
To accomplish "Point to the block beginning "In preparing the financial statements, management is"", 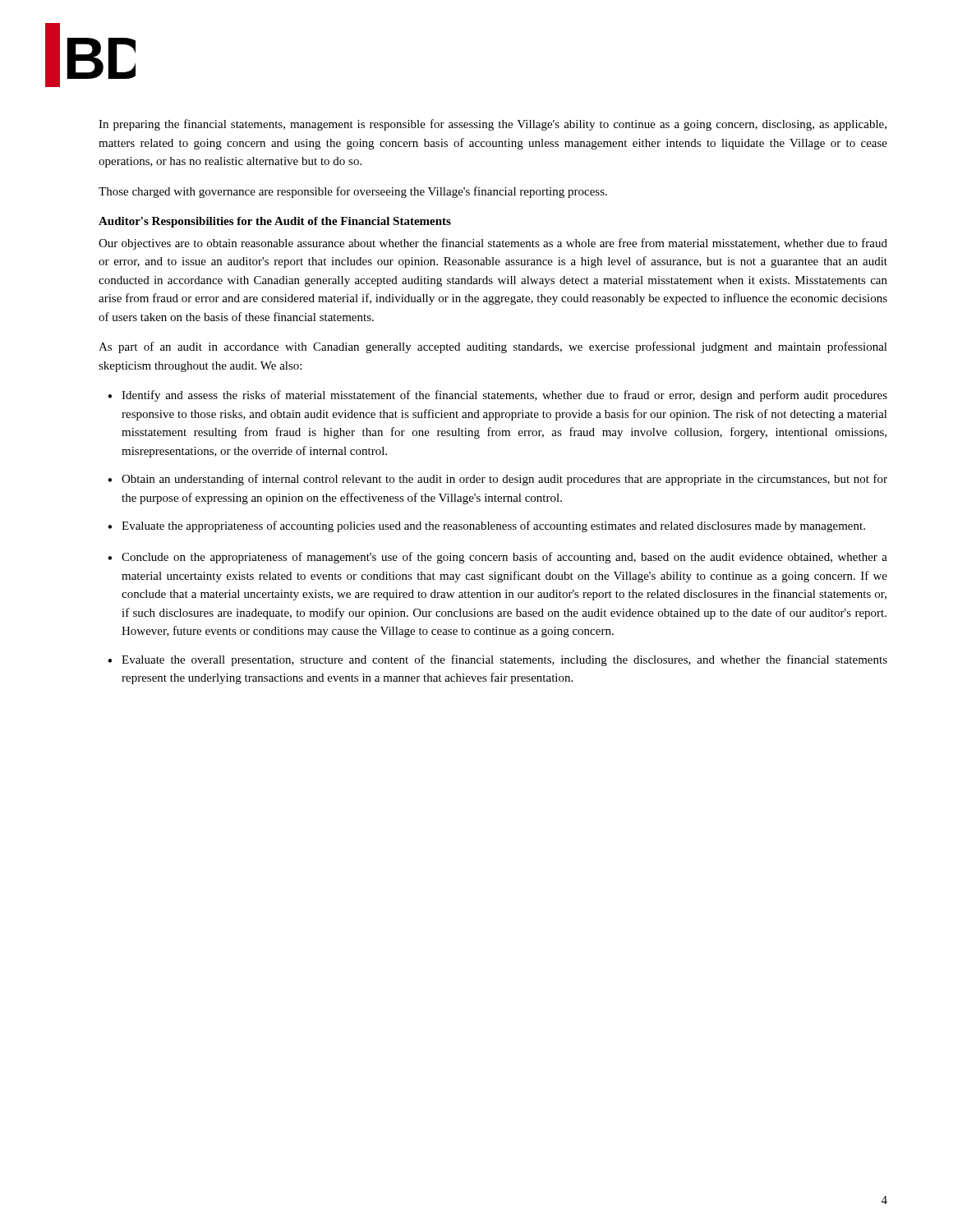I will point(493,142).
